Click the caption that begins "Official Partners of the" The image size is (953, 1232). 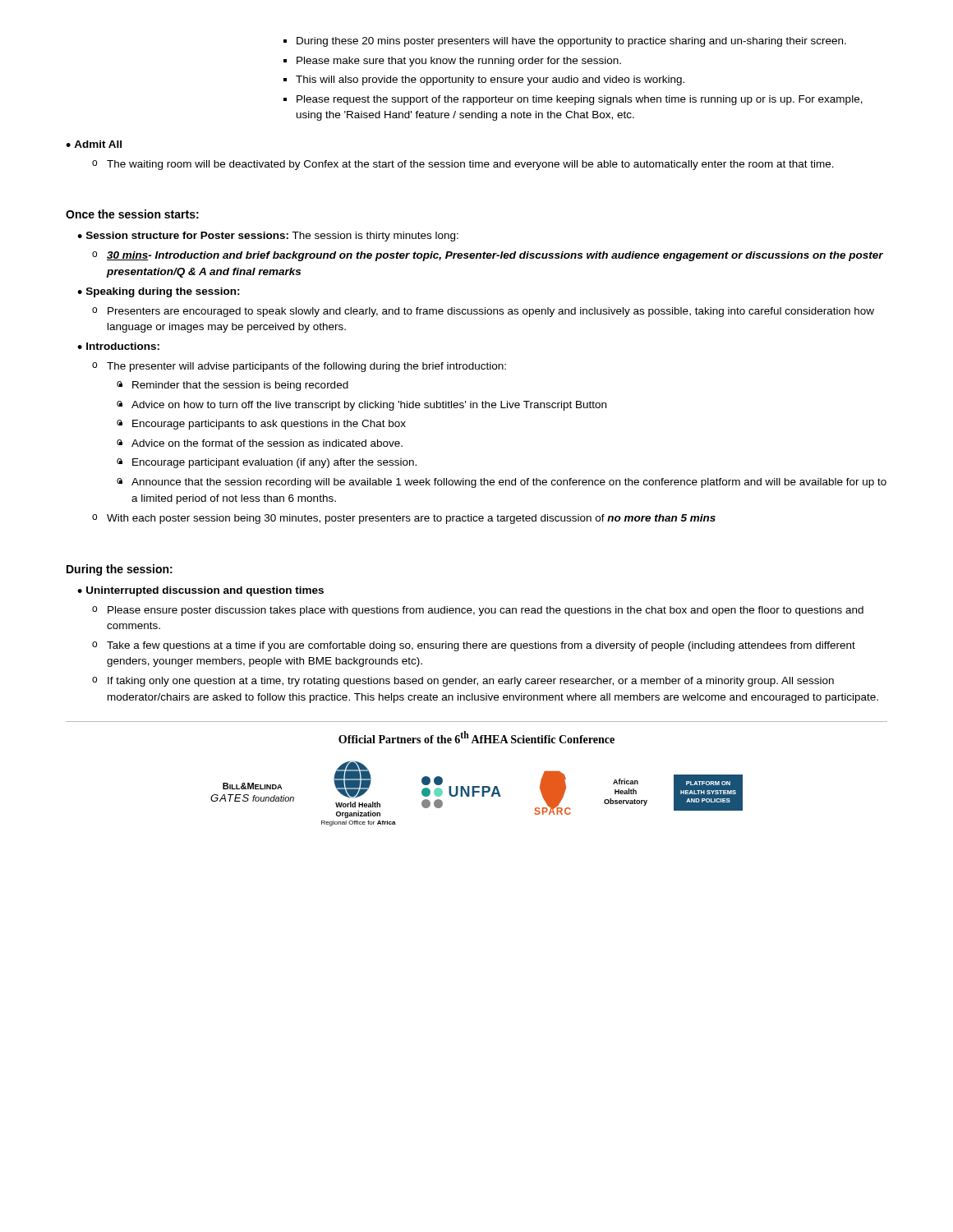pos(476,738)
